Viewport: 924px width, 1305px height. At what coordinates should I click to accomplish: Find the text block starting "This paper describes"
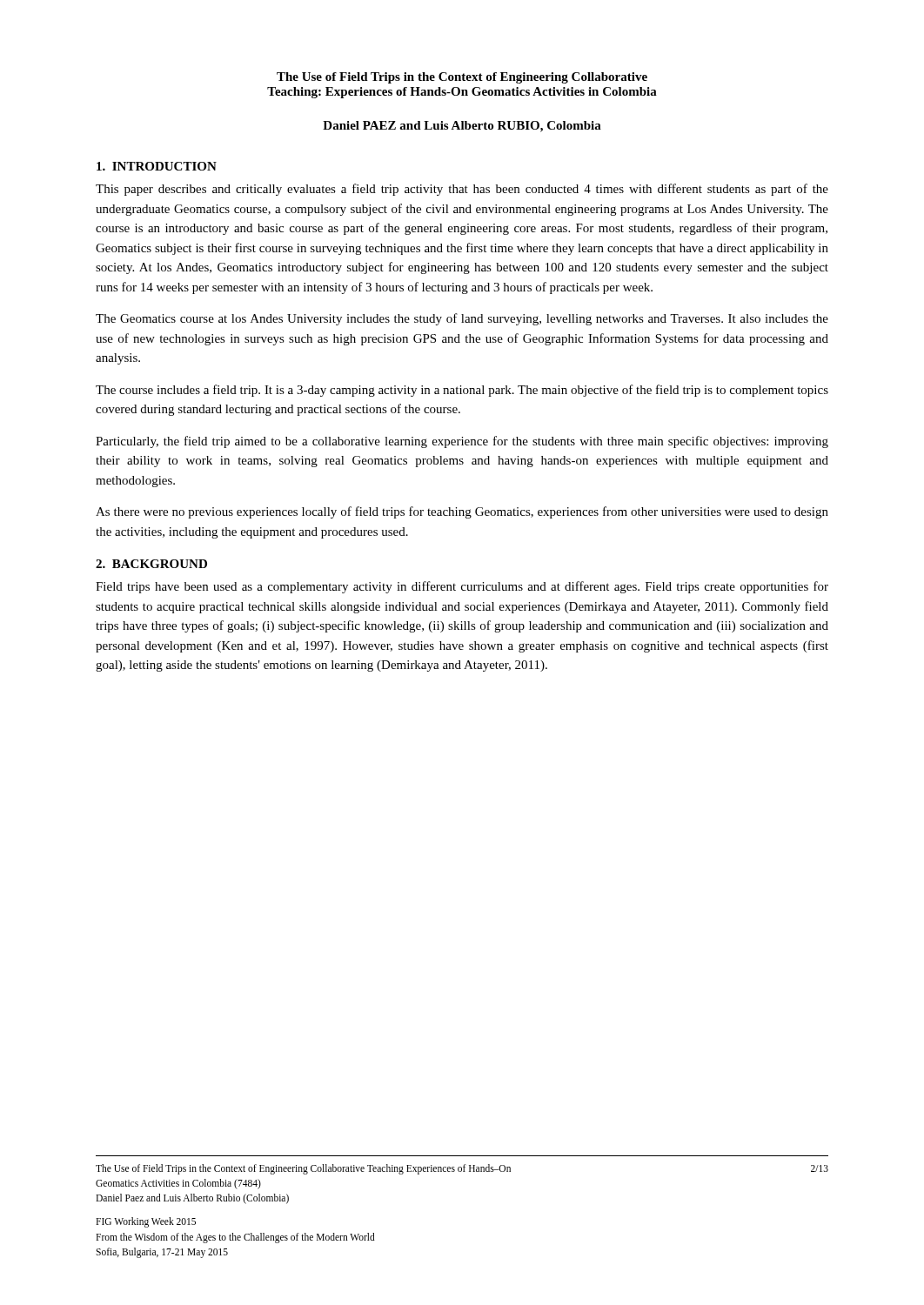(462, 238)
